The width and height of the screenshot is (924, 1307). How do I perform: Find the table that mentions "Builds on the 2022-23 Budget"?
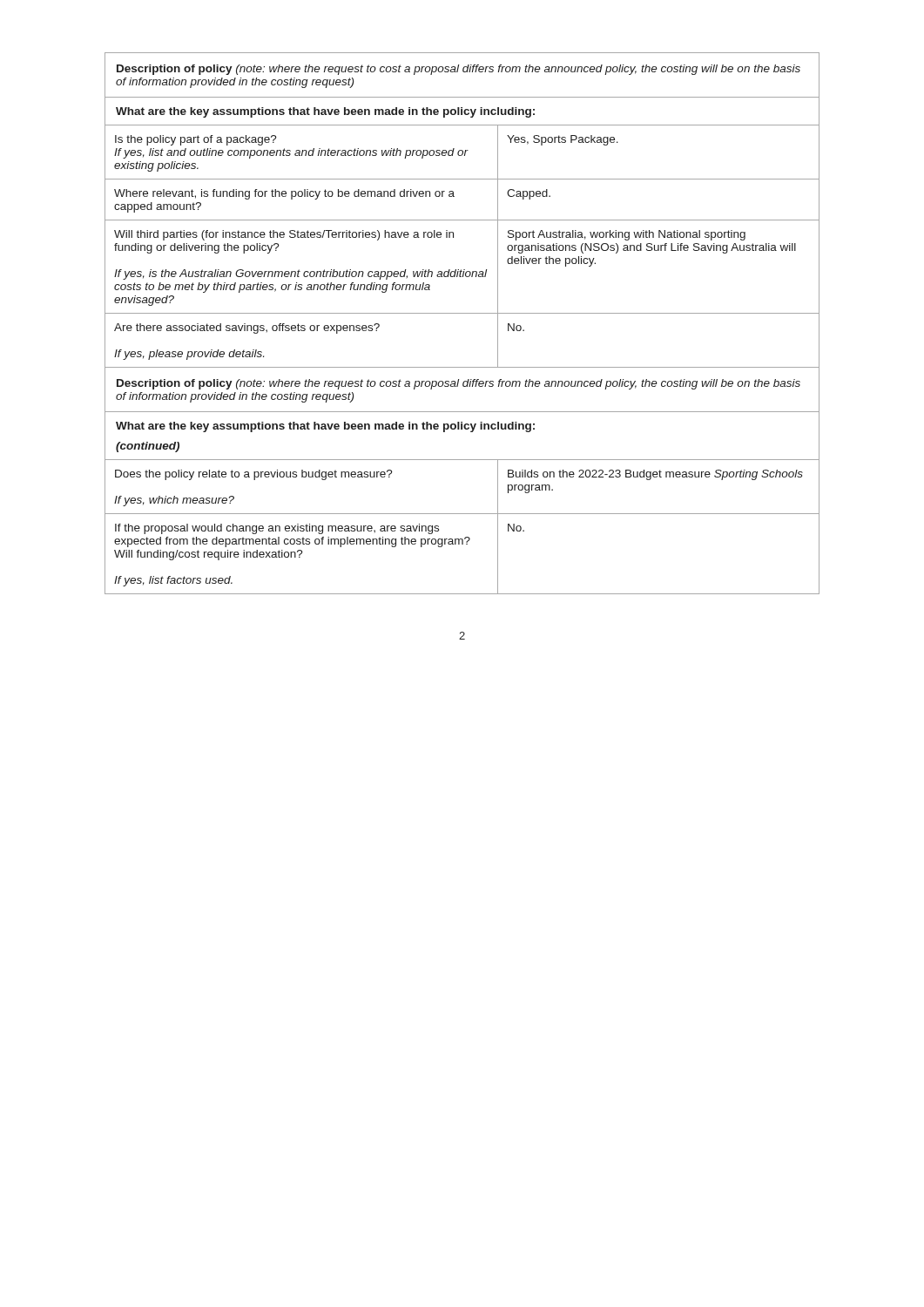click(462, 481)
